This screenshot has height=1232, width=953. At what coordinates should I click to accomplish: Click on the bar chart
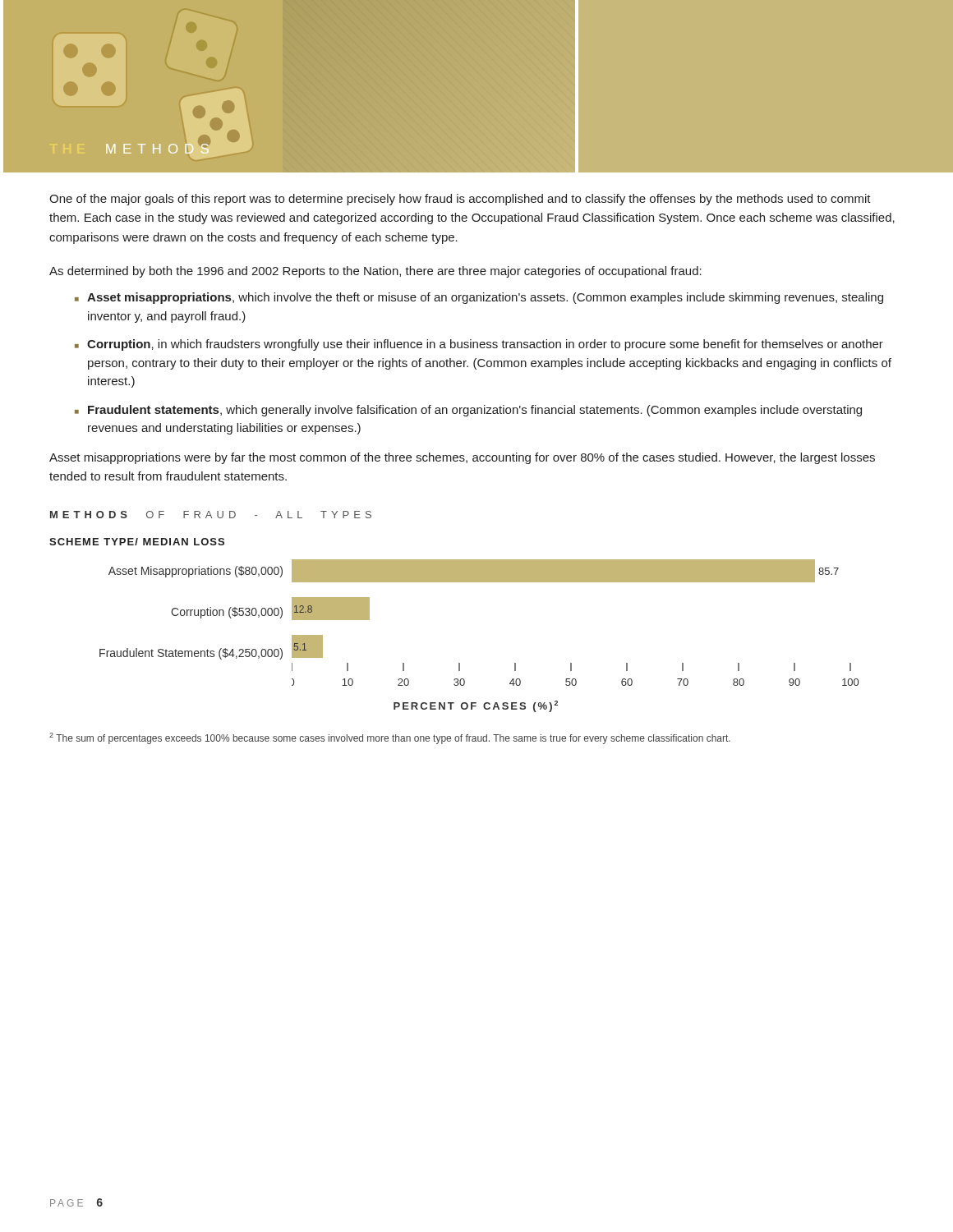pyautogui.click(x=476, y=624)
